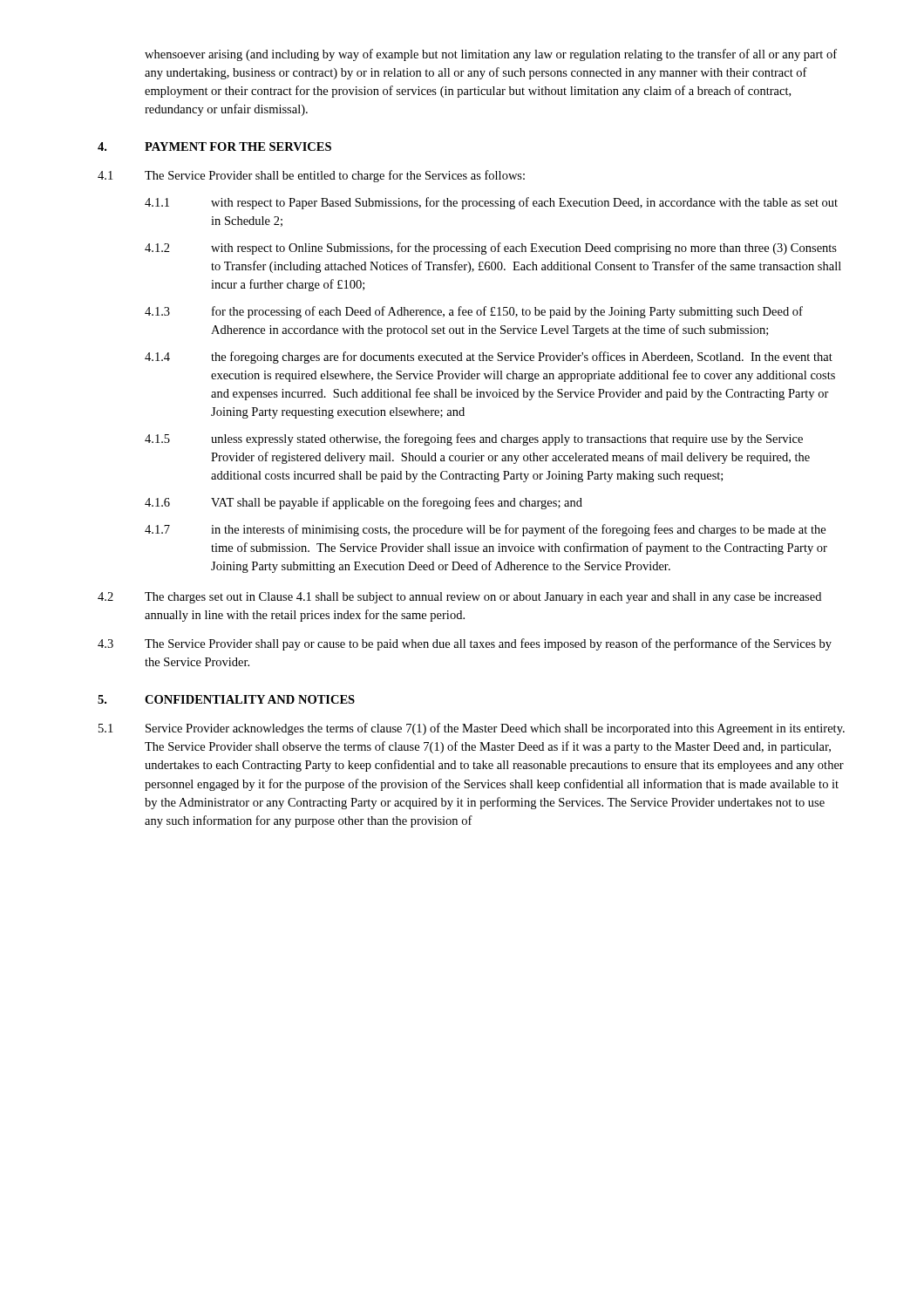
Task: Point to the block beginning "4.1.6 VAT shall be payable if applicable"
Action: 364,503
